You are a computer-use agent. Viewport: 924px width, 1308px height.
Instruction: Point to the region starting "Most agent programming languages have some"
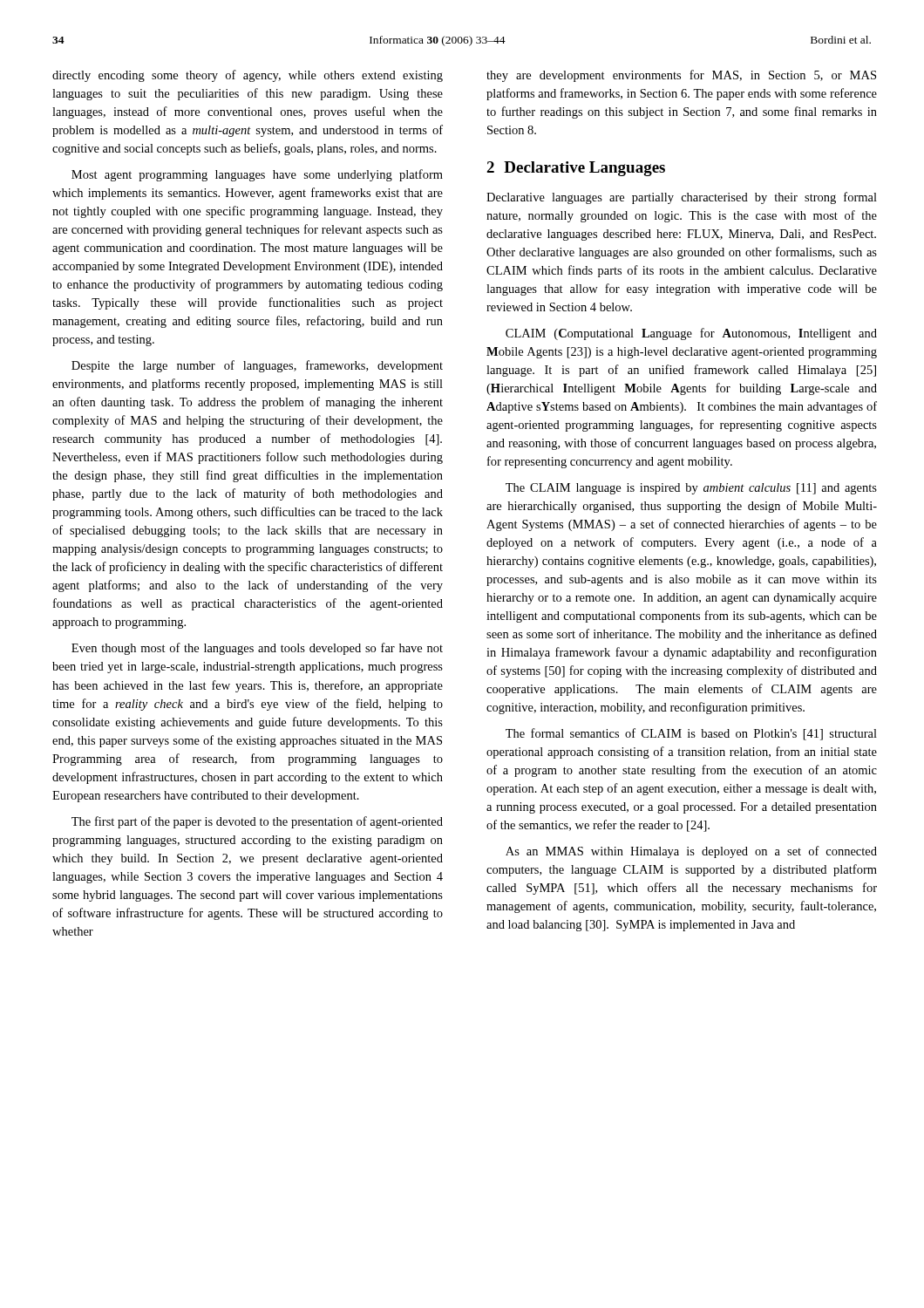248,257
